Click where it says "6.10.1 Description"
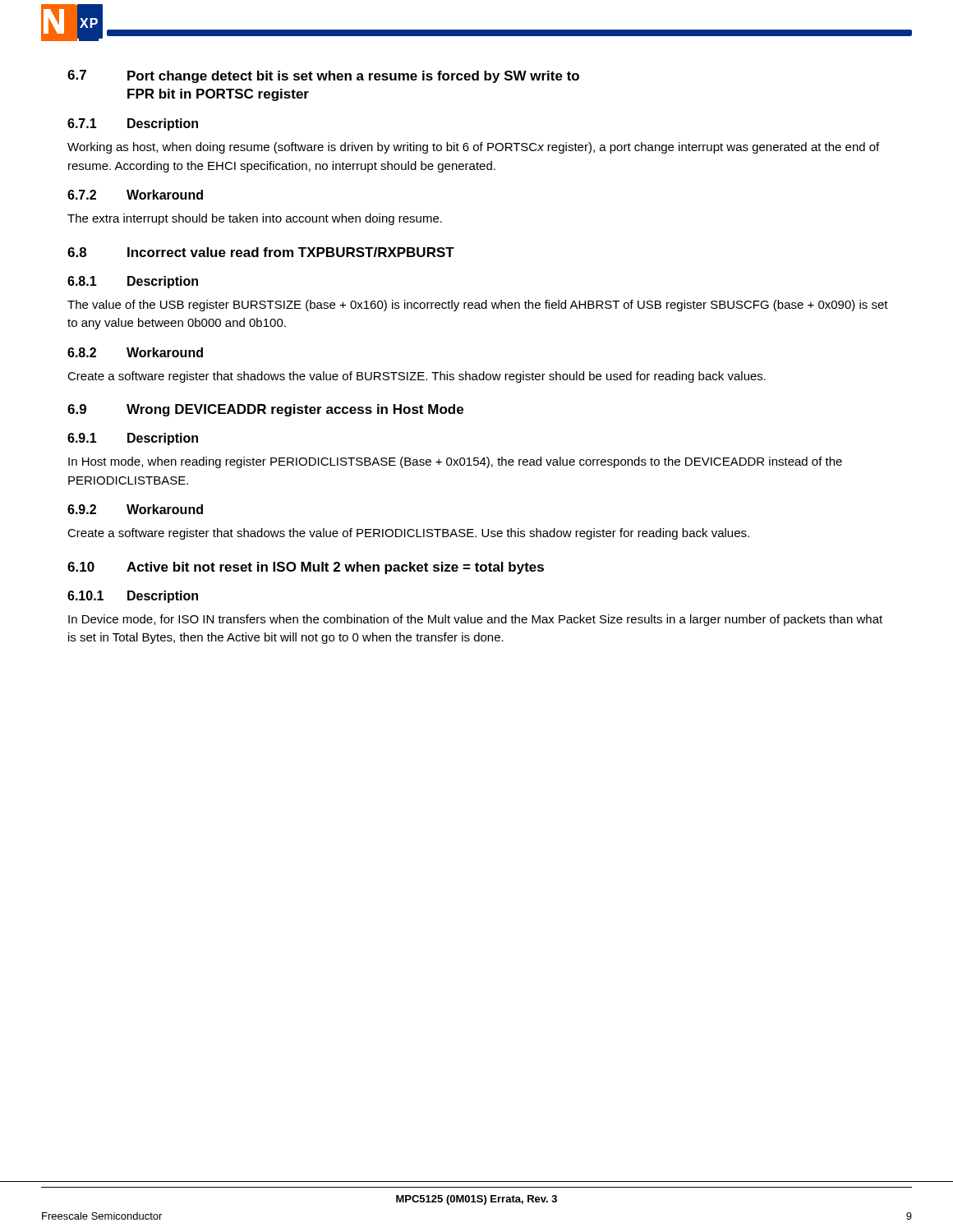The width and height of the screenshot is (953, 1232). [x=133, y=596]
